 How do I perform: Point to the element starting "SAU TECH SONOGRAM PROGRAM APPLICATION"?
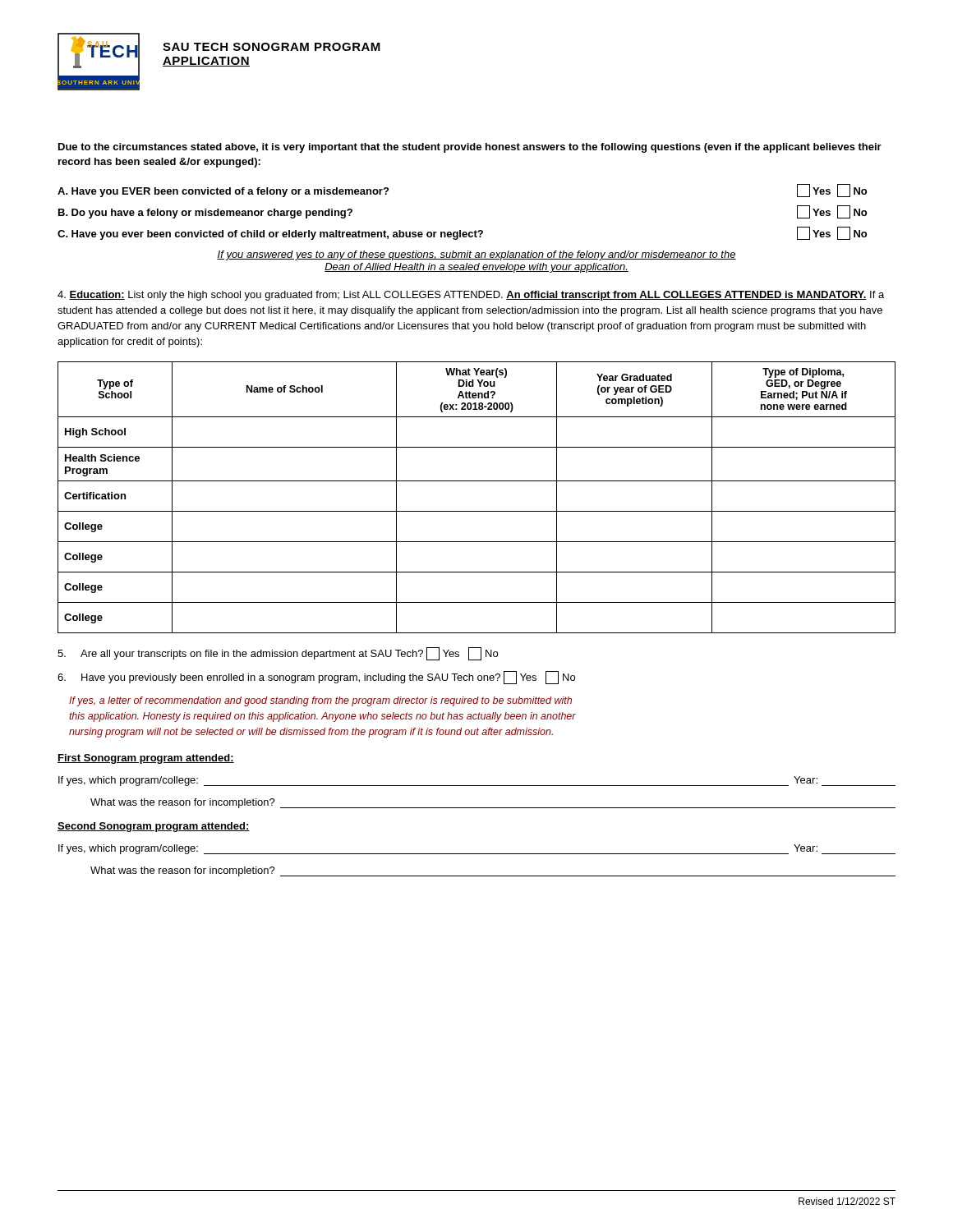272,53
